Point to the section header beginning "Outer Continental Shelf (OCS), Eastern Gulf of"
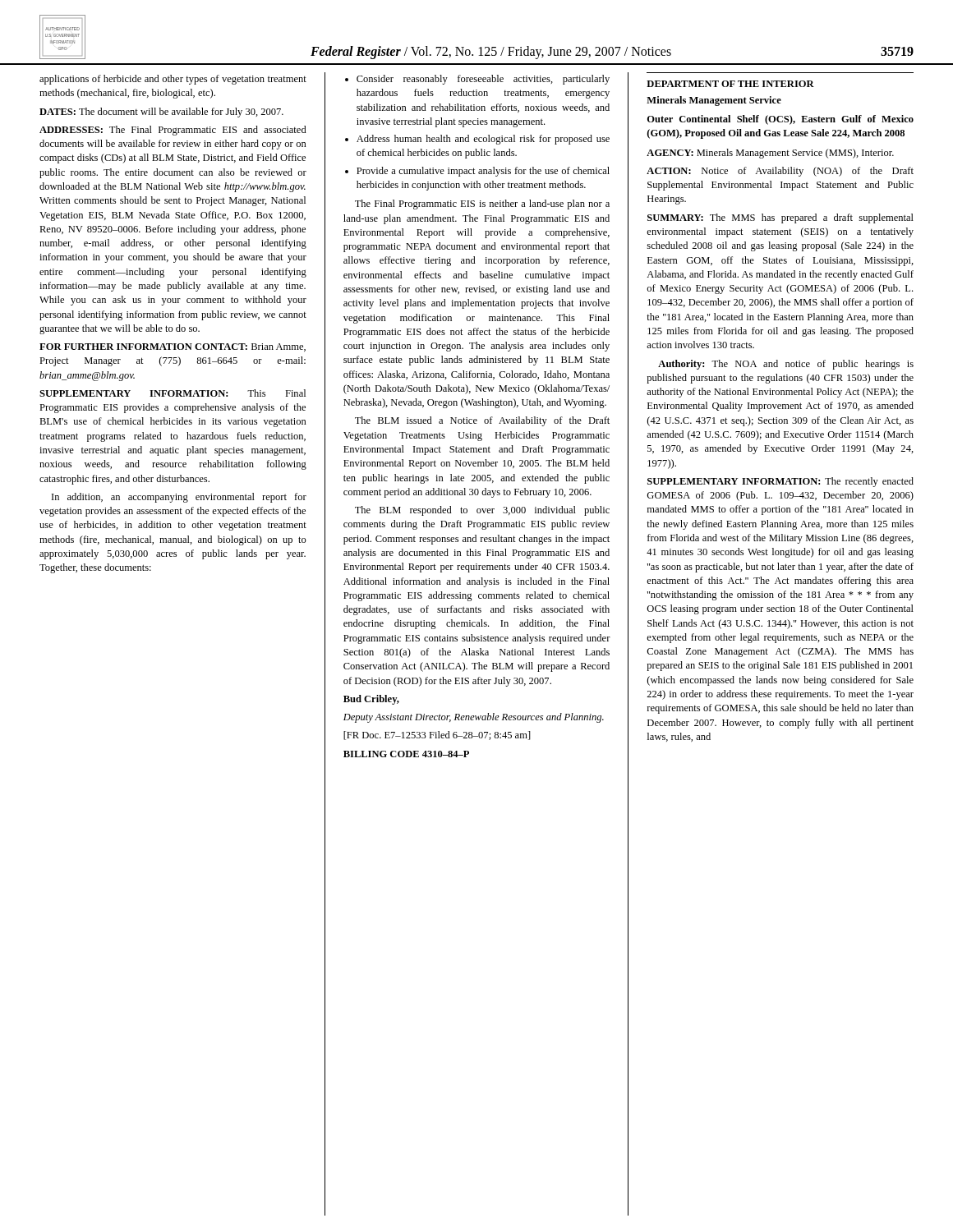This screenshot has height=1232, width=953. tap(780, 126)
